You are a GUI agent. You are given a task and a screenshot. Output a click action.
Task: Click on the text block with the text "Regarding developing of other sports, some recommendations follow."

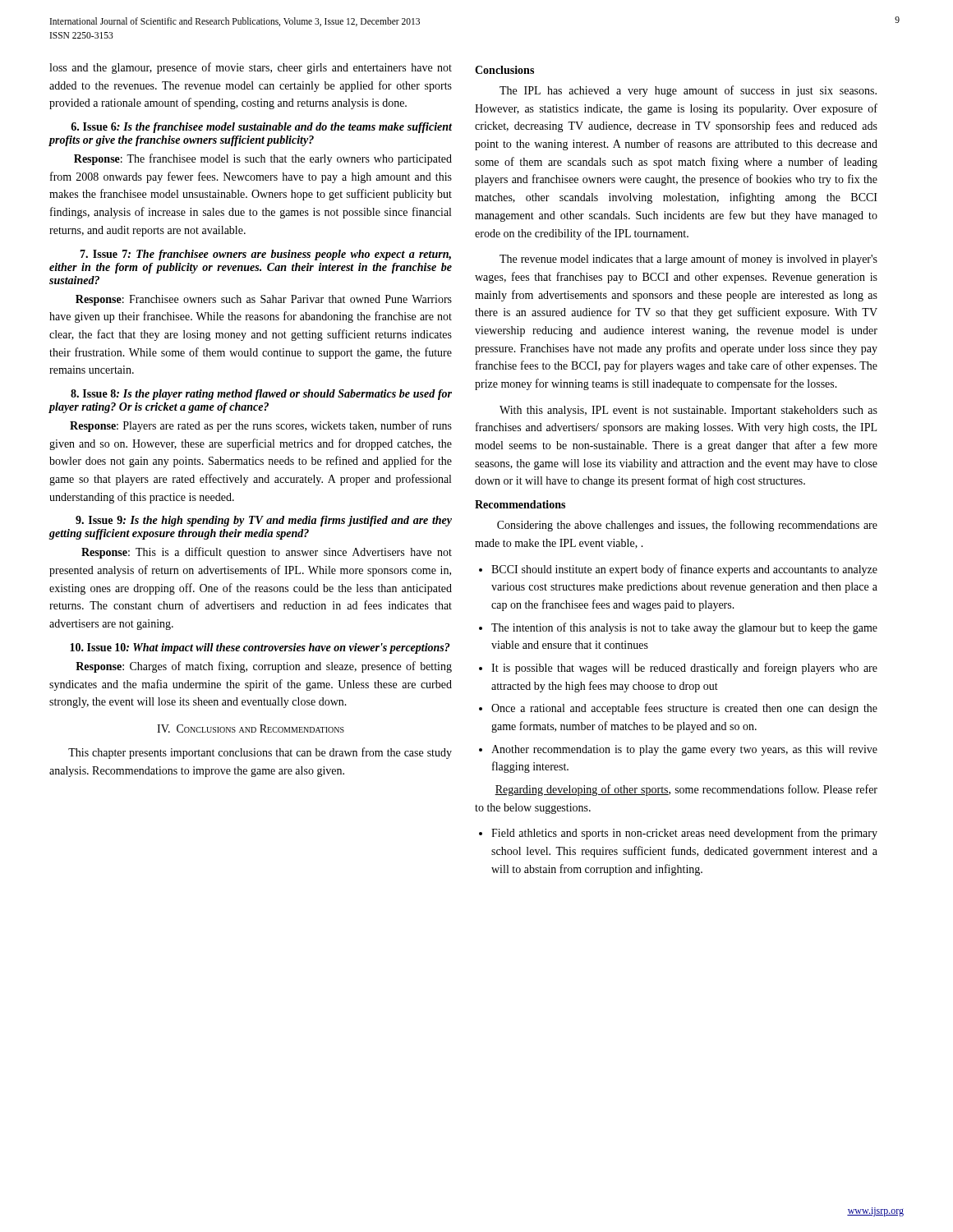click(x=676, y=799)
